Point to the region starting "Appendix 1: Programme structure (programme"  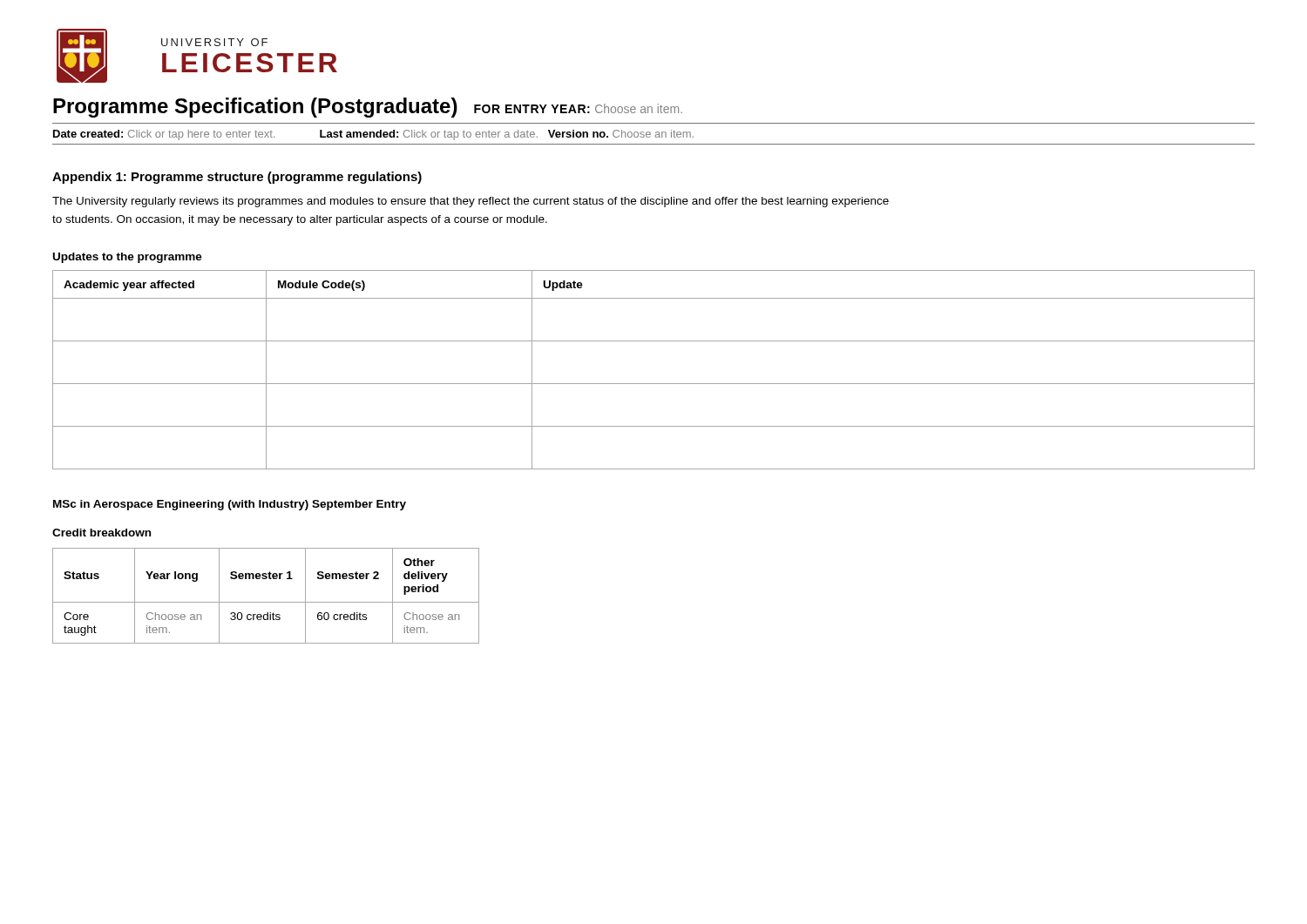[237, 176]
